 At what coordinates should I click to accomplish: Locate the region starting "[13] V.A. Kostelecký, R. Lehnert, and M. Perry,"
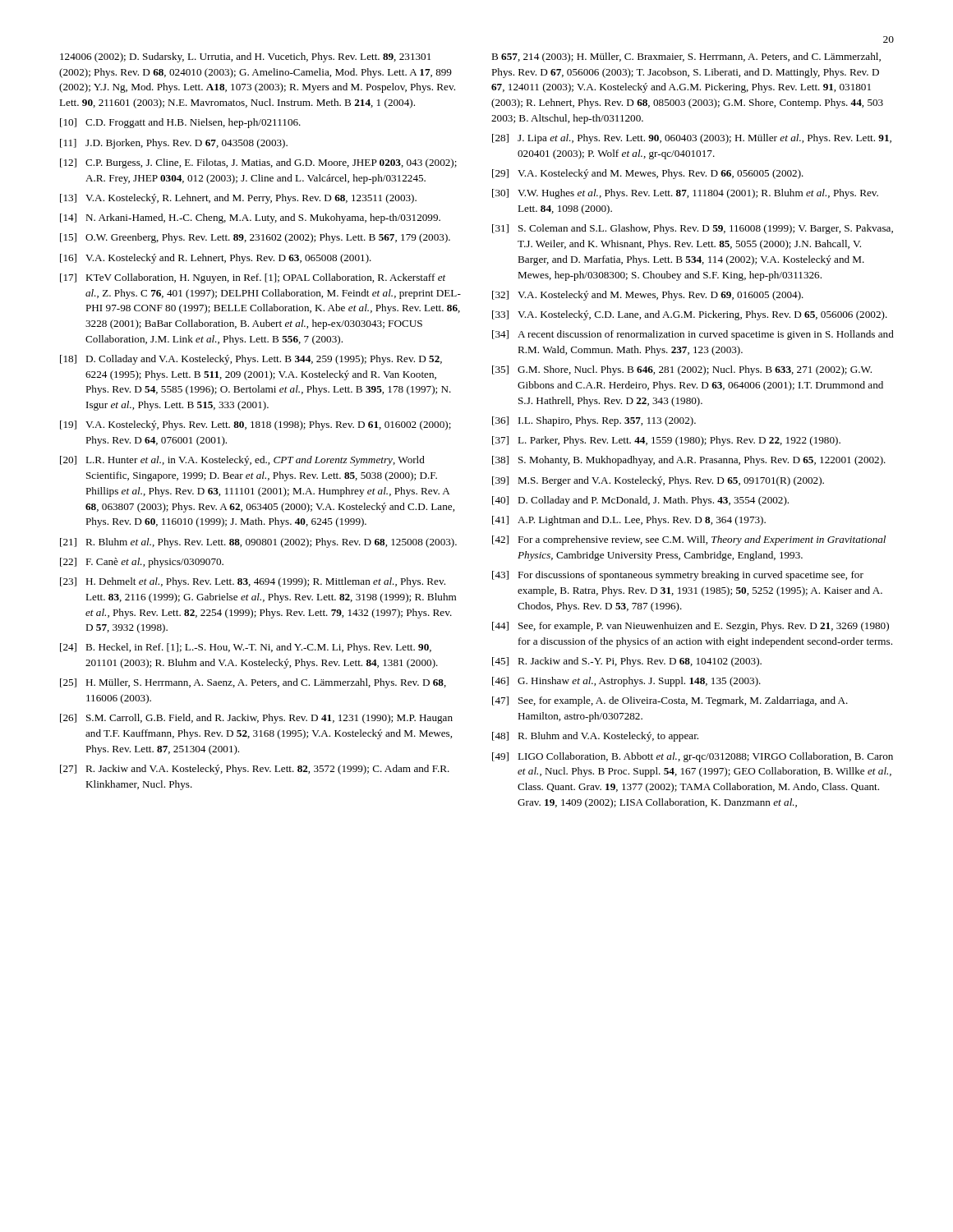click(260, 198)
